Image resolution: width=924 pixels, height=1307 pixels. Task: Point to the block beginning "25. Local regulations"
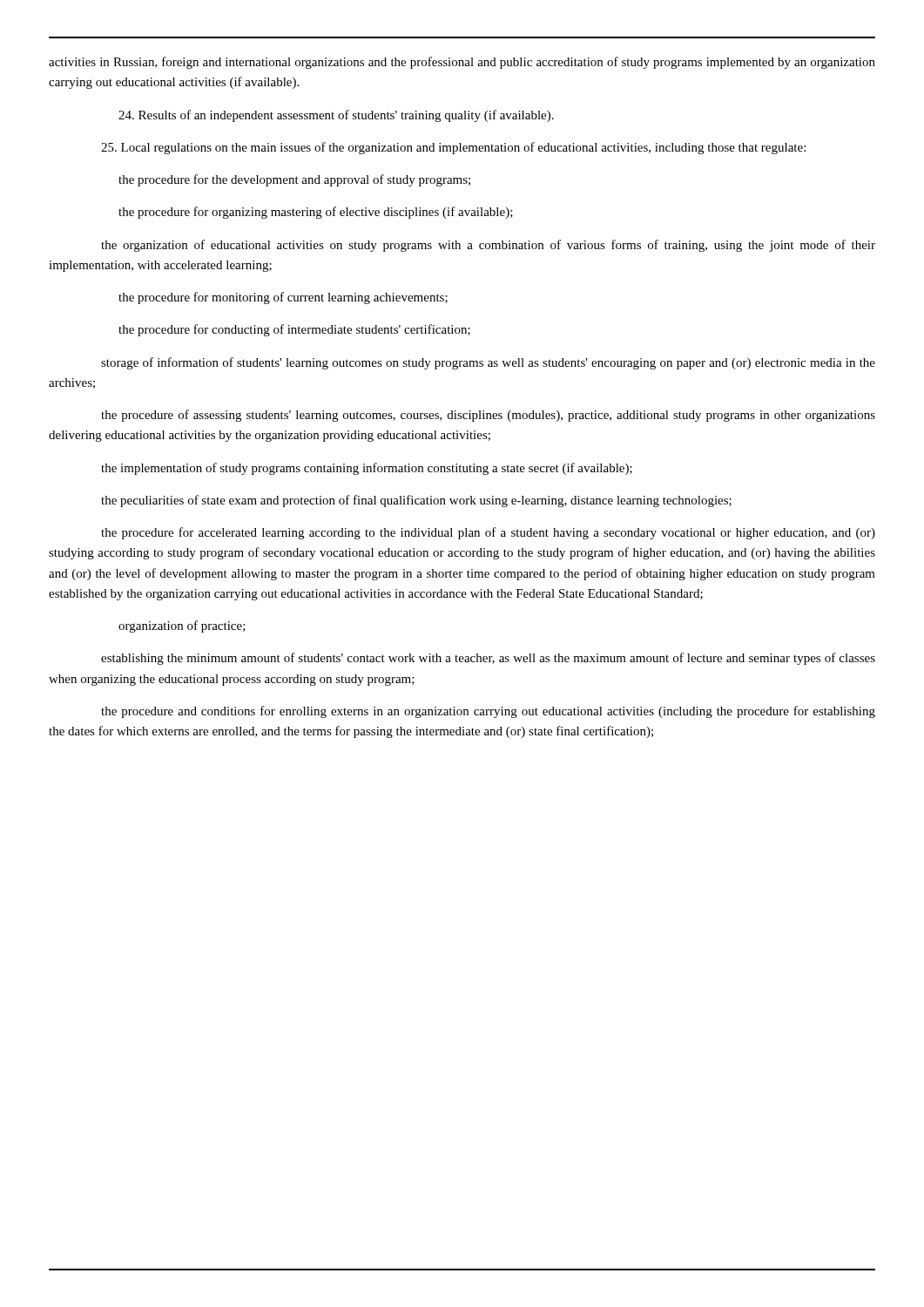tap(454, 147)
